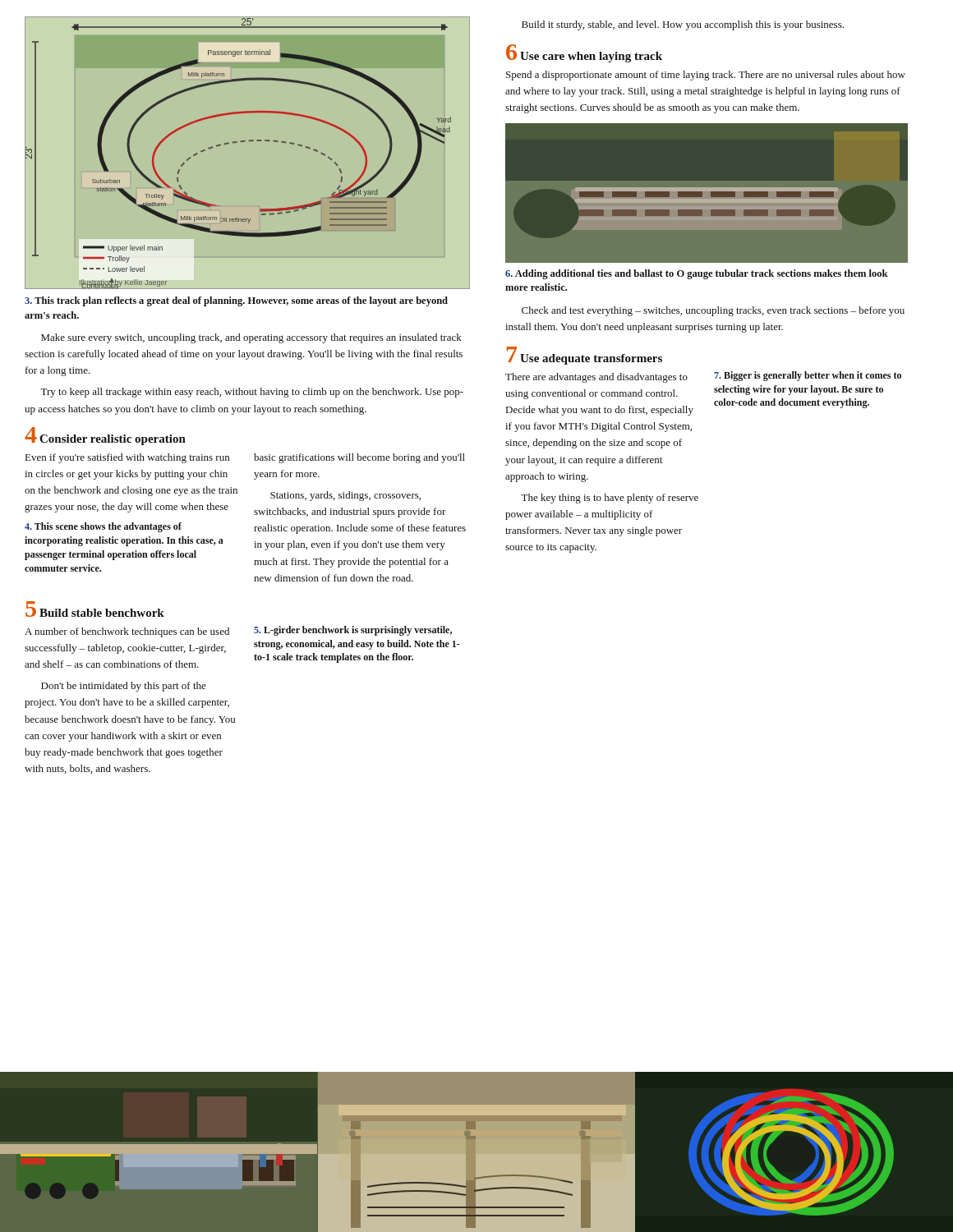
Task: Point to the block beginning "There are advantages"
Action: [602, 462]
